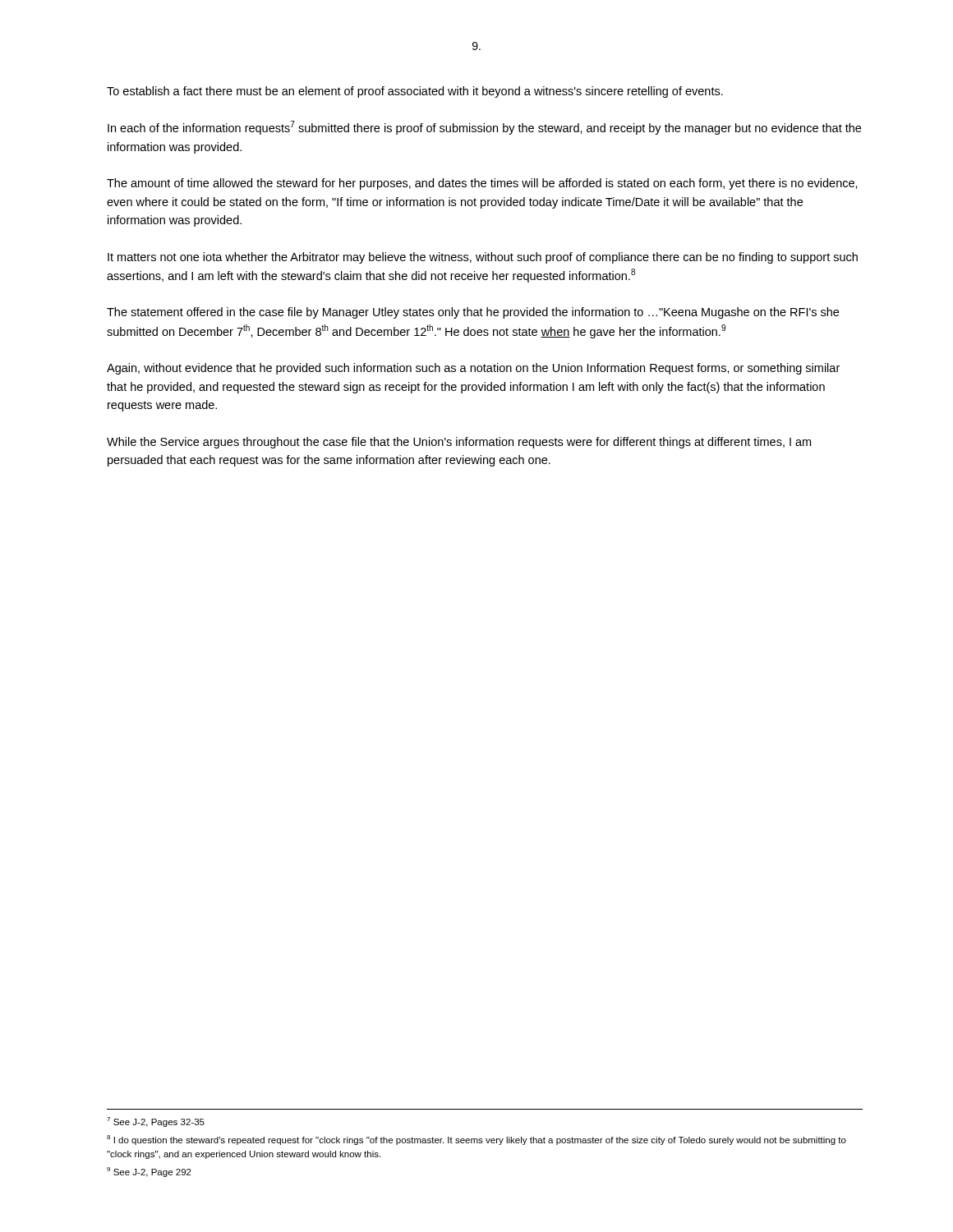Viewport: 953px width, 1232px height.
Task: Find the block on this page that starts "9 See J-2, Page"
Action: (x=149, y=1171)
